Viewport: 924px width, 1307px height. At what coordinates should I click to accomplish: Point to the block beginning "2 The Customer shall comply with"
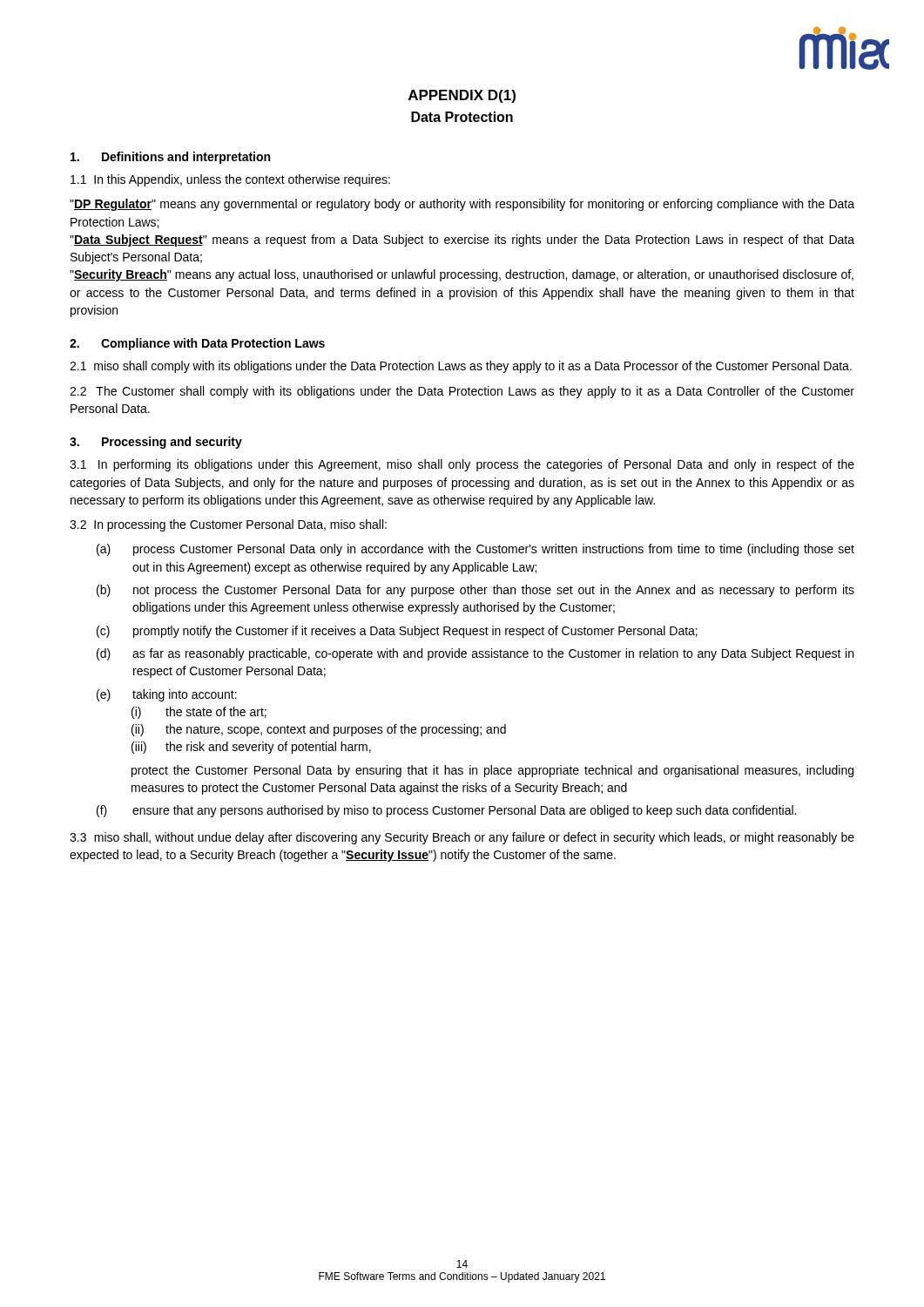pyautogui.click(x=462, y=400)
